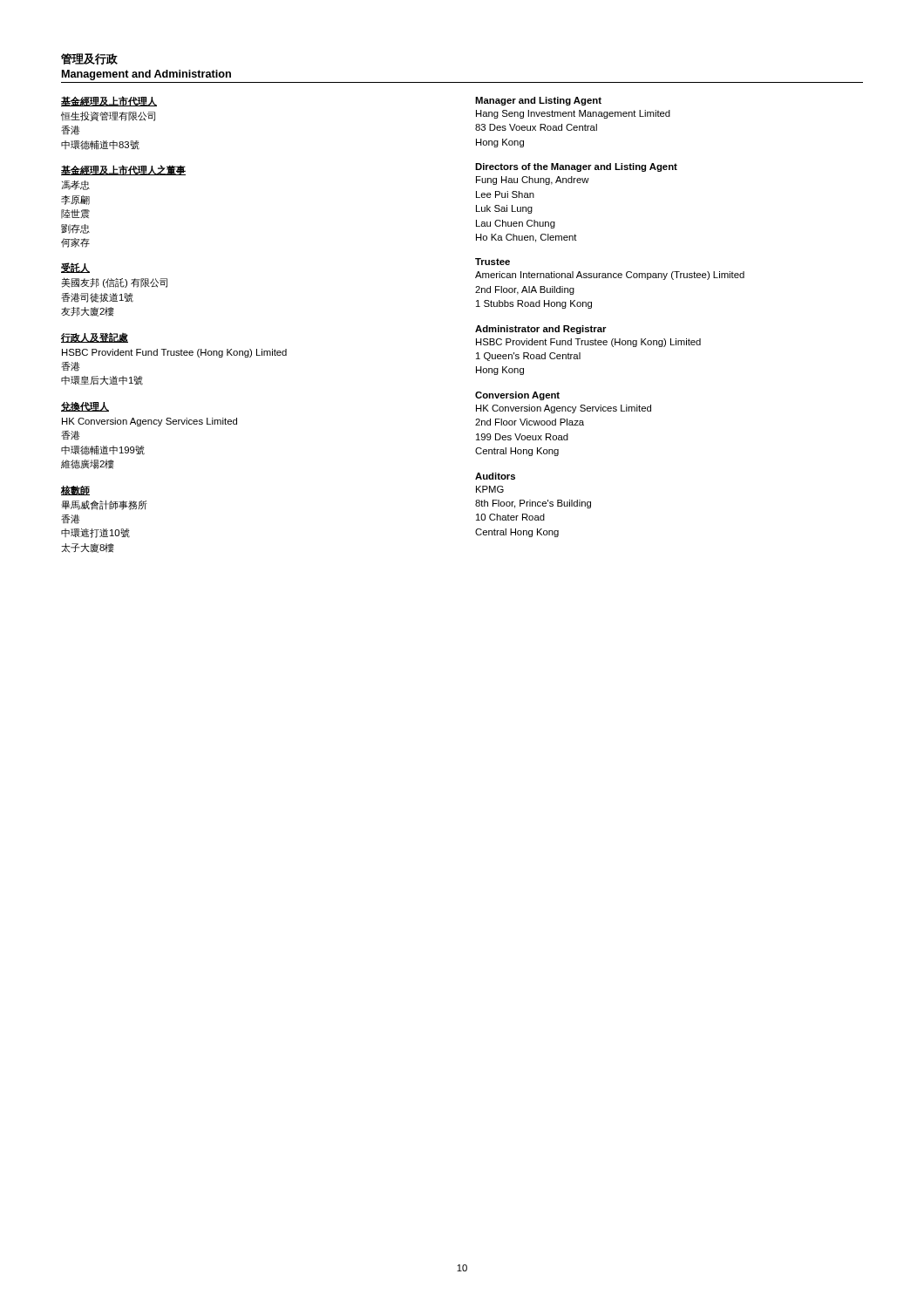Navigate to the text block starting "管理及行政 Management and Administration"
The image size is (924, 1308).
click(x=89, y=59)
